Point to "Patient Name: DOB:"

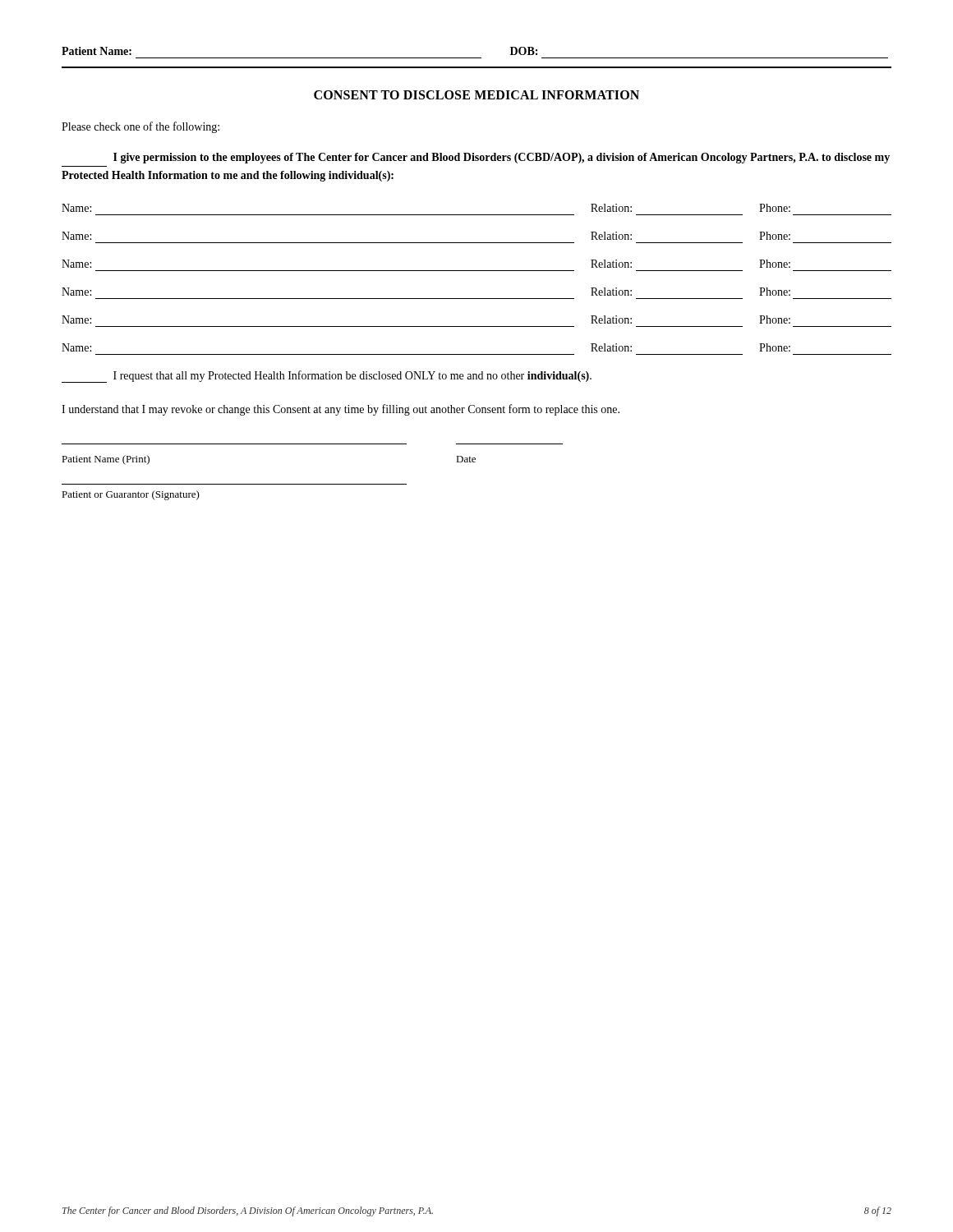coord(476,52)
